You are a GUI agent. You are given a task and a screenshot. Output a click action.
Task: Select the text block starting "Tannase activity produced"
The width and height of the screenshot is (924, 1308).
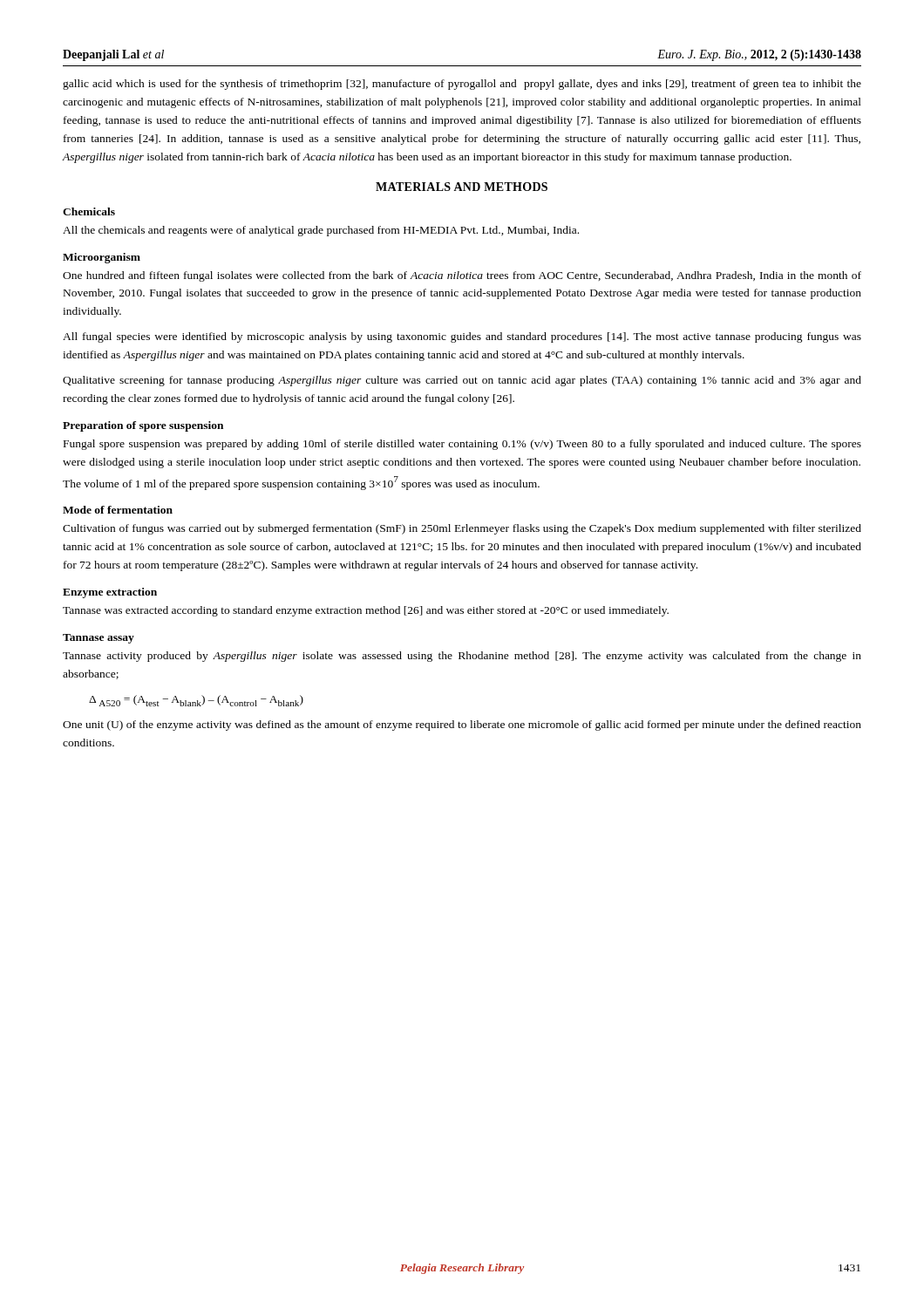click(x=462, y=664)
